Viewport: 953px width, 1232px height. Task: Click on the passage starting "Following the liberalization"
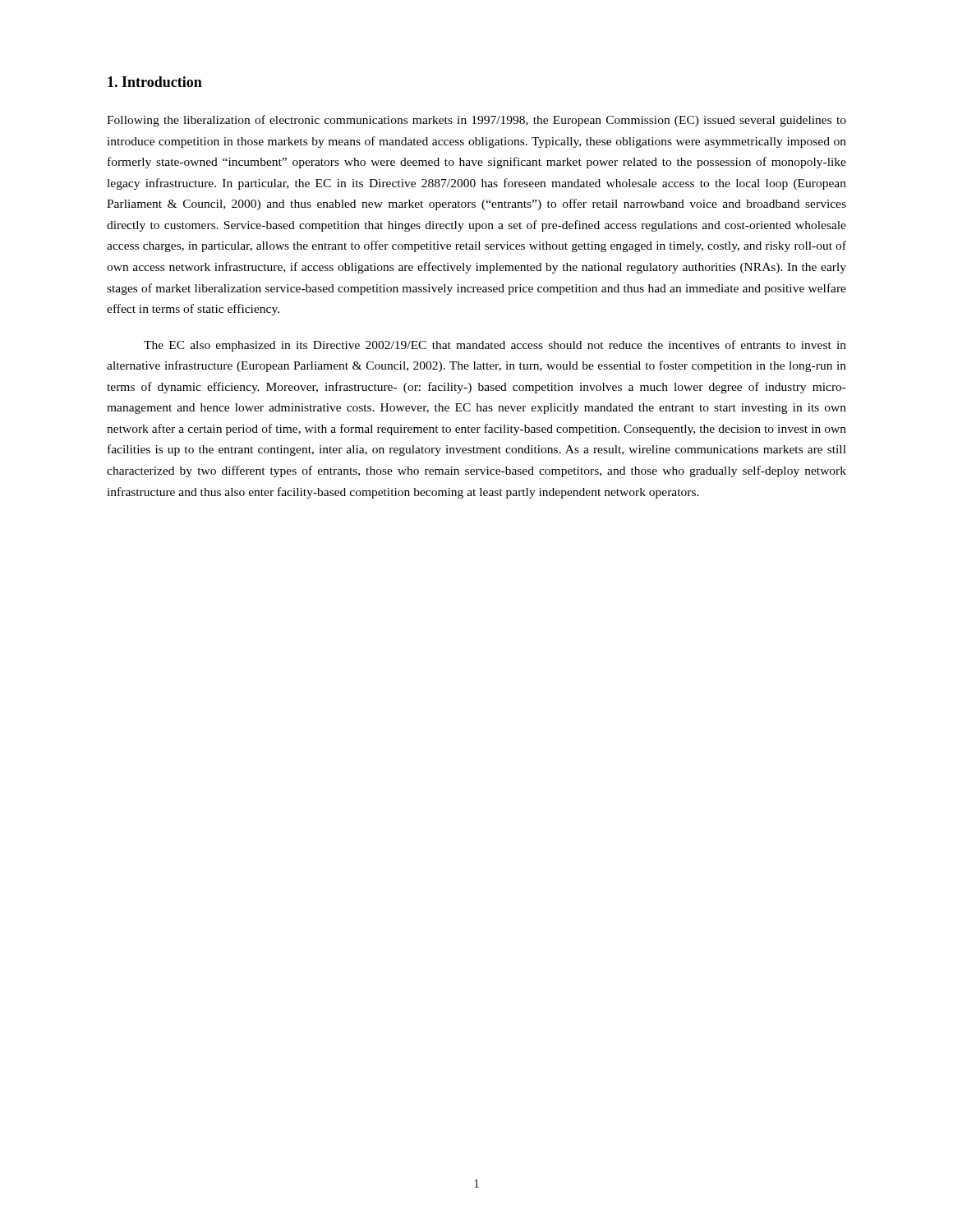476,214
